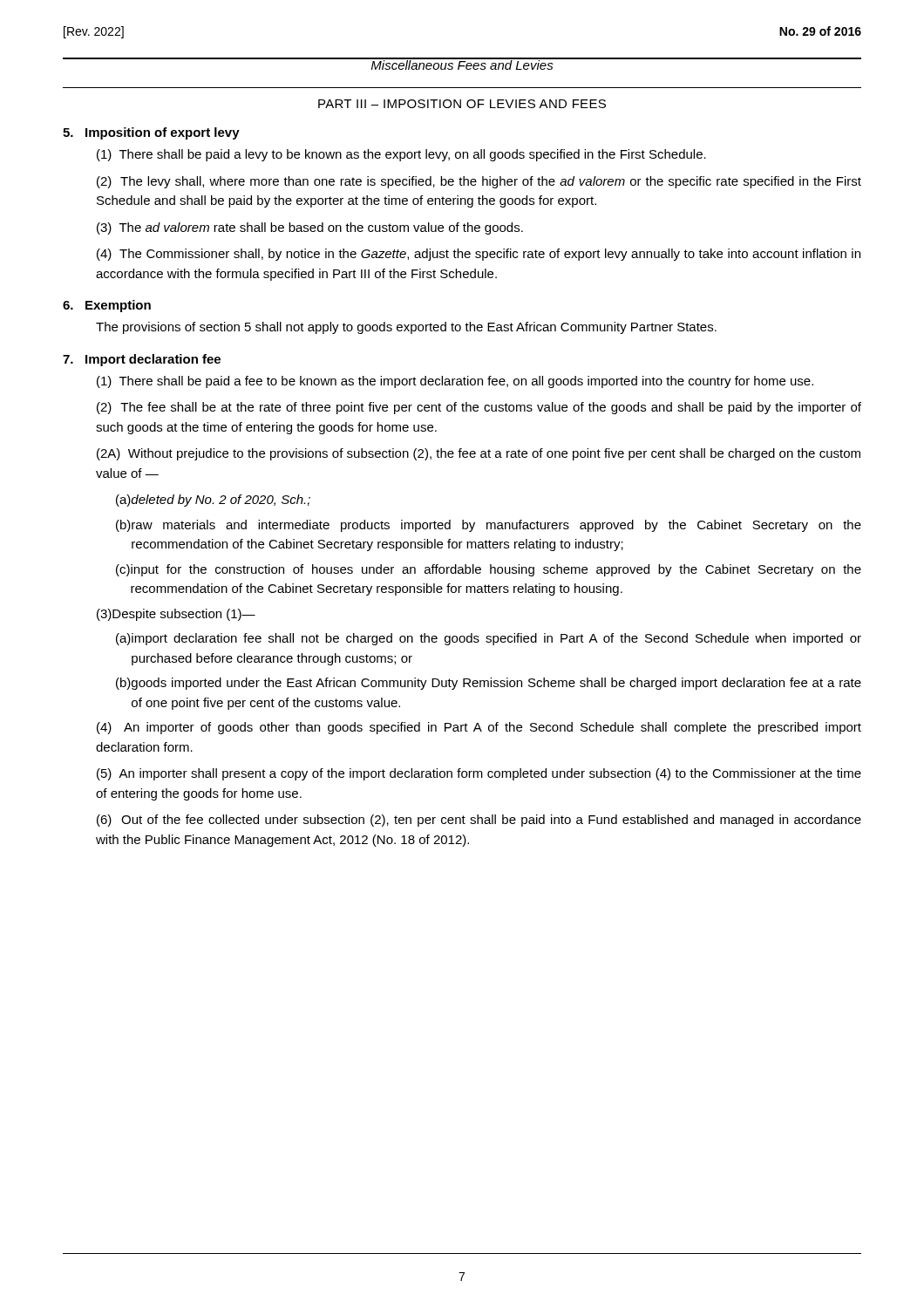Click the passage that begins "(4) An importer"
The width and height of the screenshot is (924, 1308).
(x=479, y=737)
